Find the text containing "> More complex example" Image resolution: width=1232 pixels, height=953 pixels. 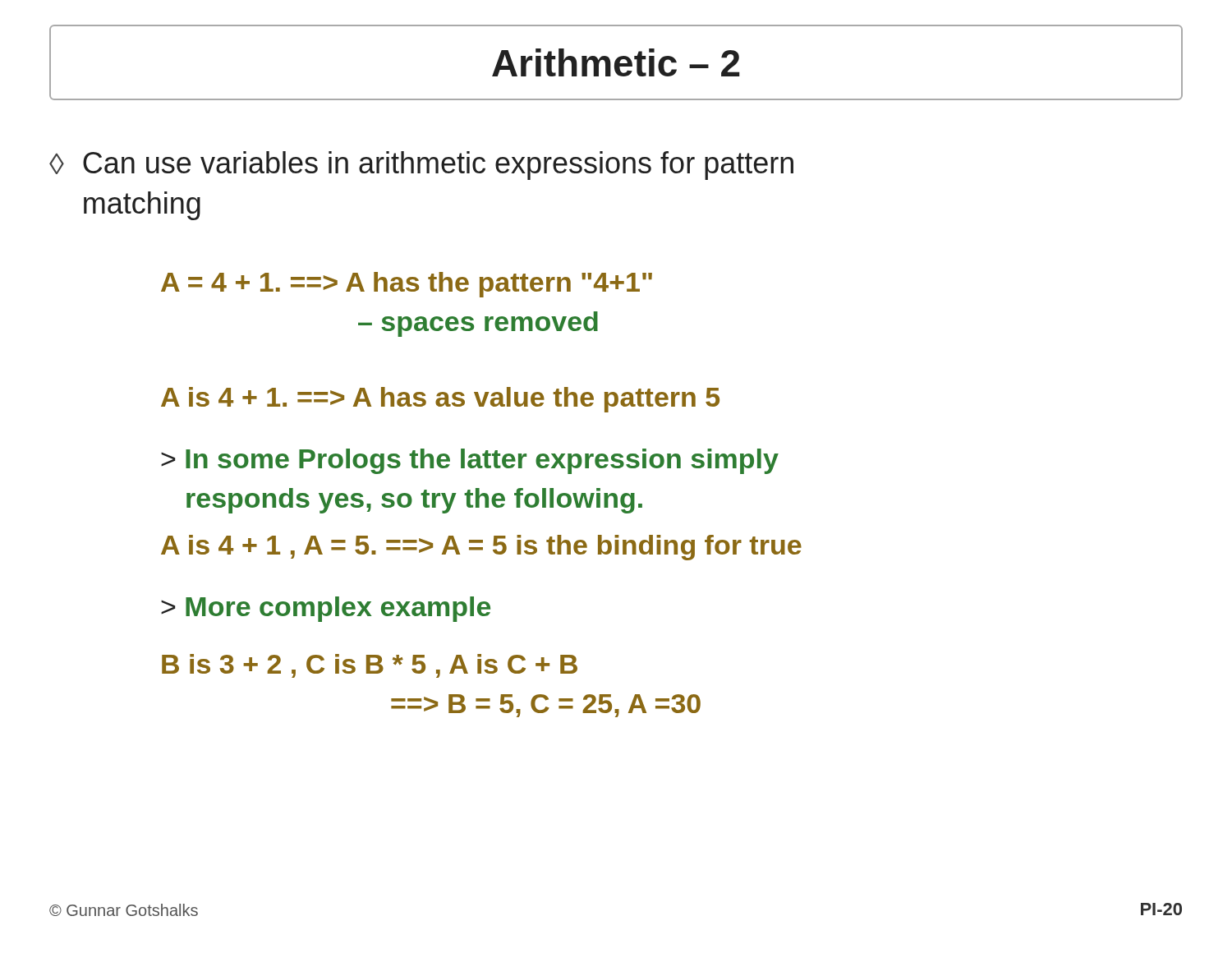[x=326, y=606]
